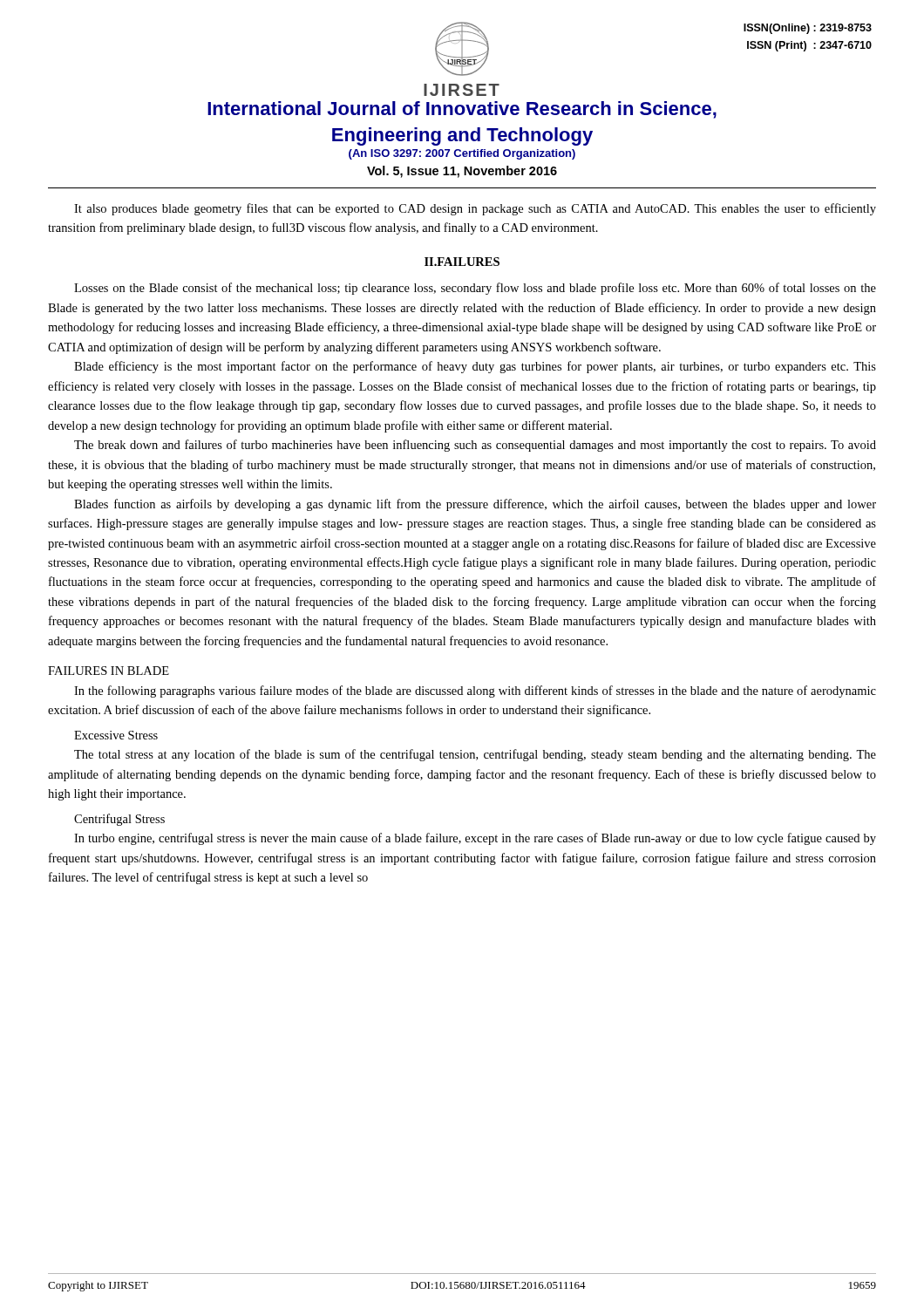Find the region starting "Centrifugal Stress"
924x1308 pixels.
120,818
